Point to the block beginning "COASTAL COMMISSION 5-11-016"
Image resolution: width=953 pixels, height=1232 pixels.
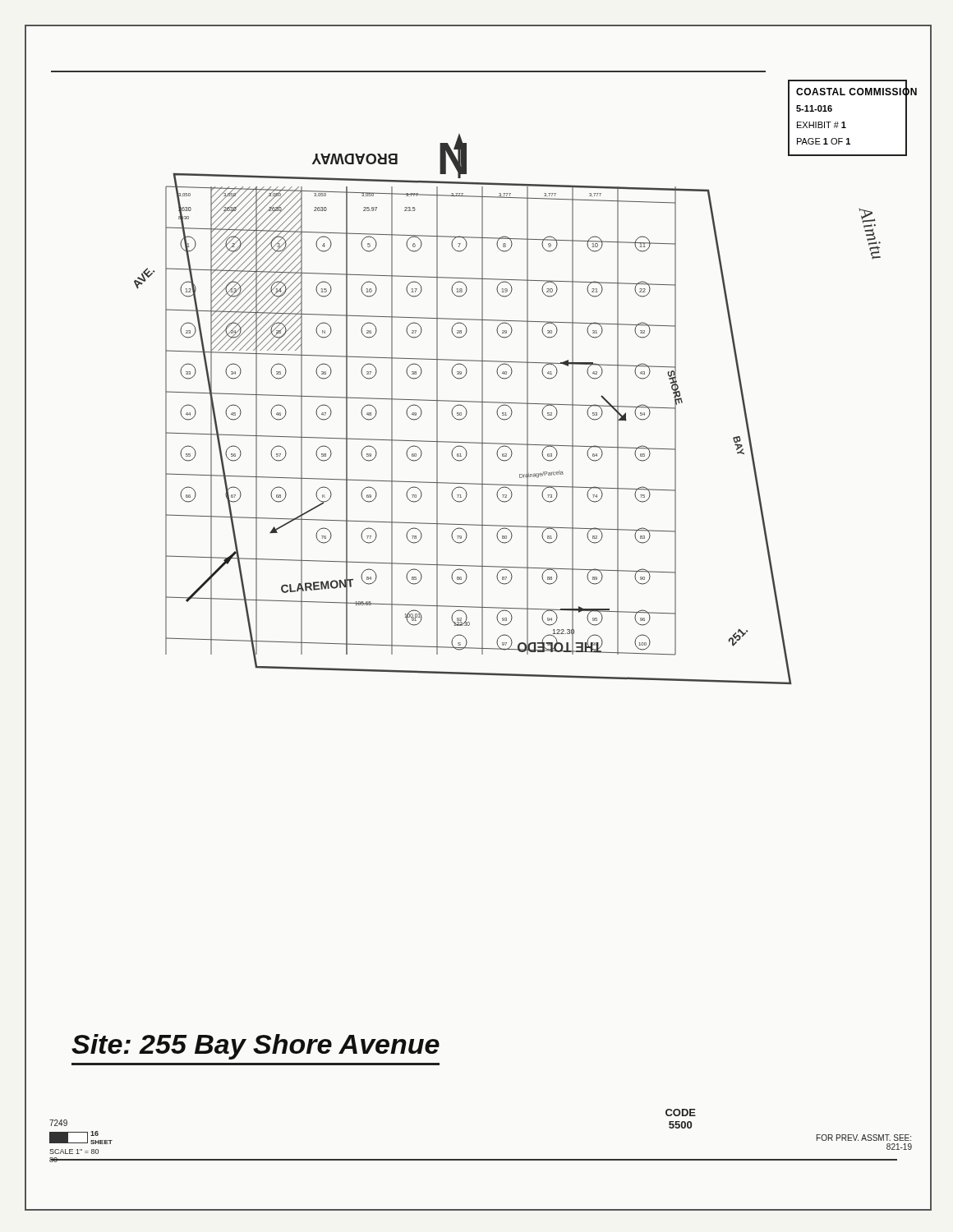point(852,118)
